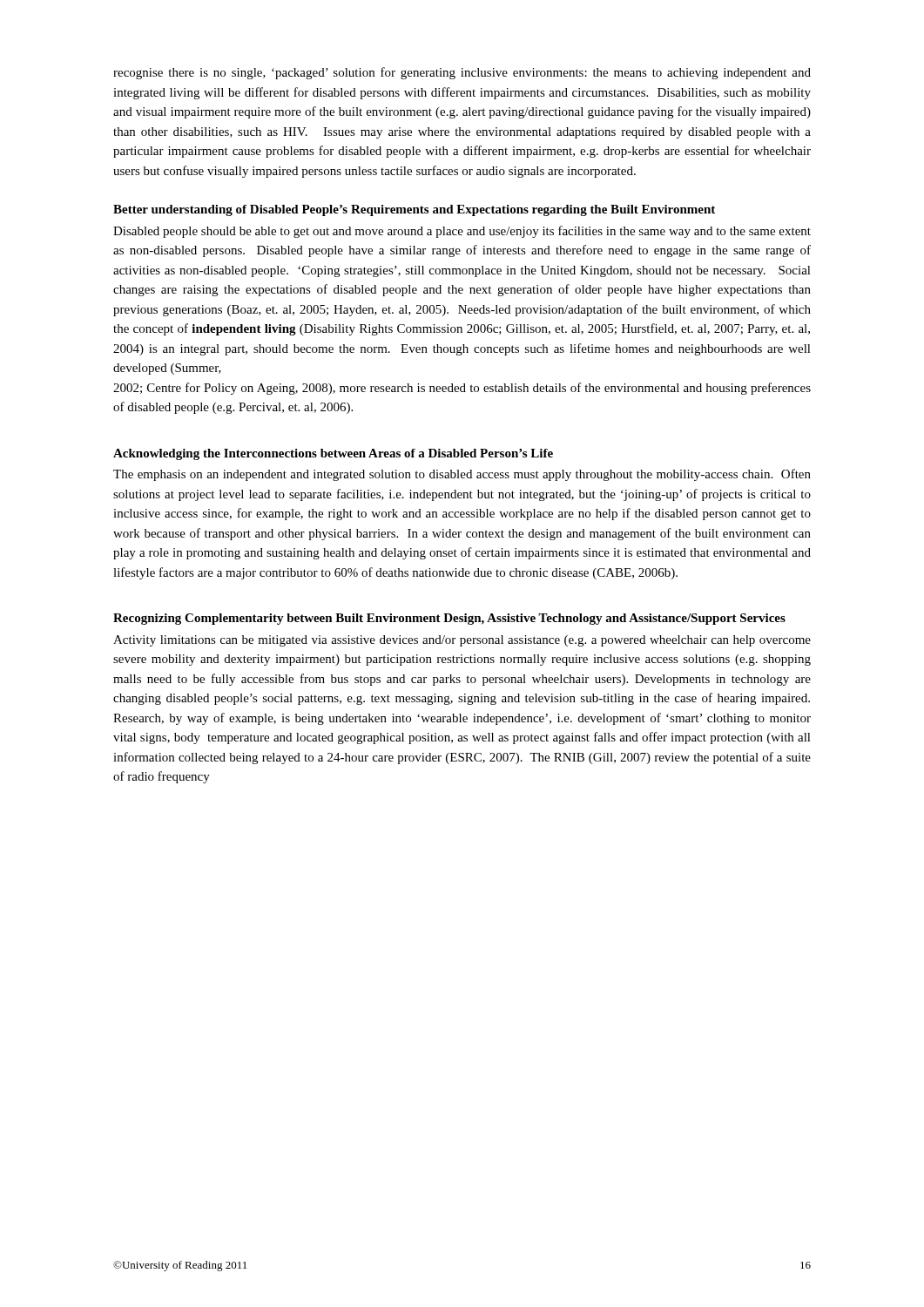Viewport: 924px width, 1307px height.
Task: Select the section header that reads "Recognizing Complementarity between Built Environment Design, Assistive"
Action: (449, 618)
